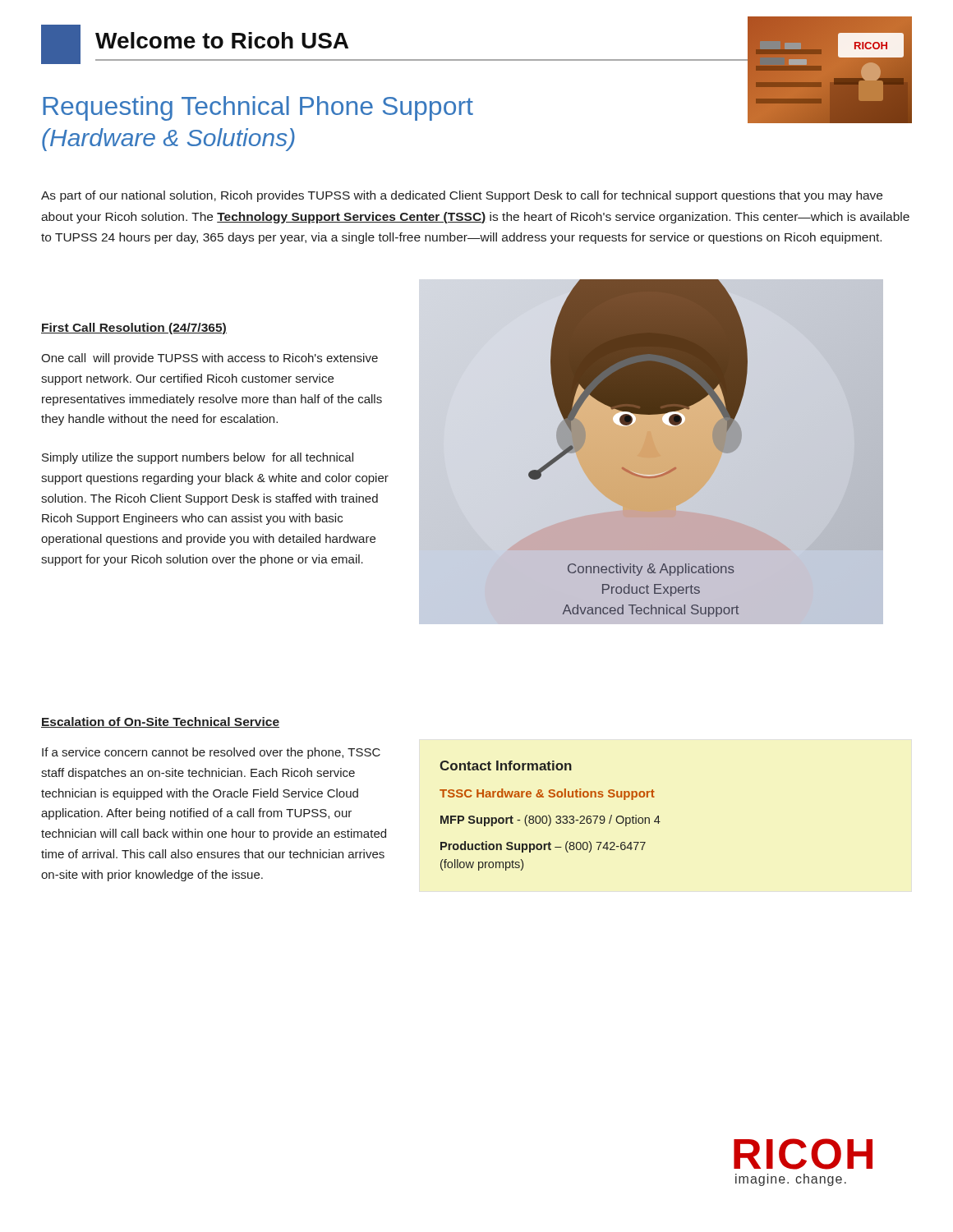953x1232 pixels.
Task: Point to the block beginning "If a service concern cannot"
Action: coord(214,813)
